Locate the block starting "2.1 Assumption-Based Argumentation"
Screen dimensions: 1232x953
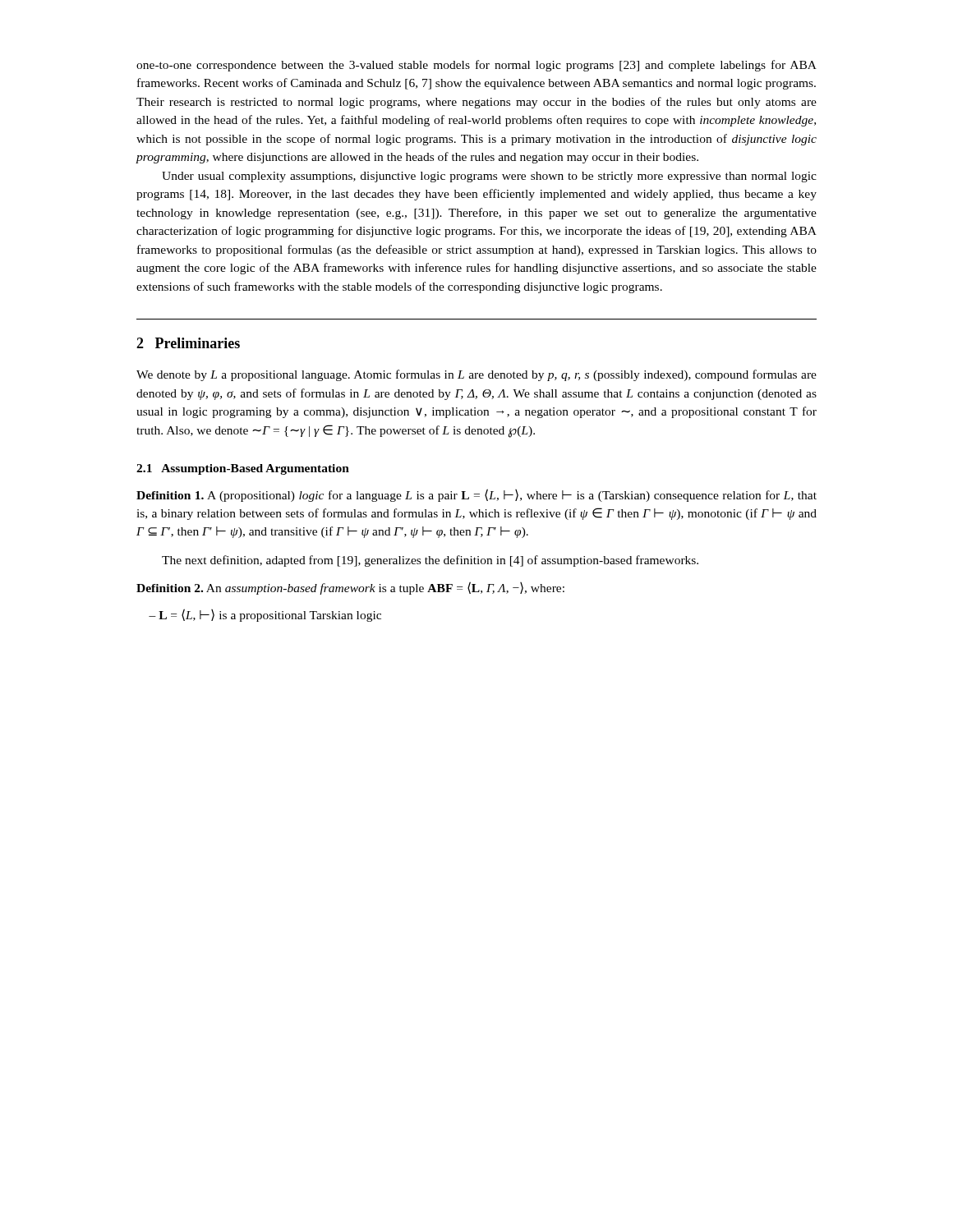tap(243, 468)
